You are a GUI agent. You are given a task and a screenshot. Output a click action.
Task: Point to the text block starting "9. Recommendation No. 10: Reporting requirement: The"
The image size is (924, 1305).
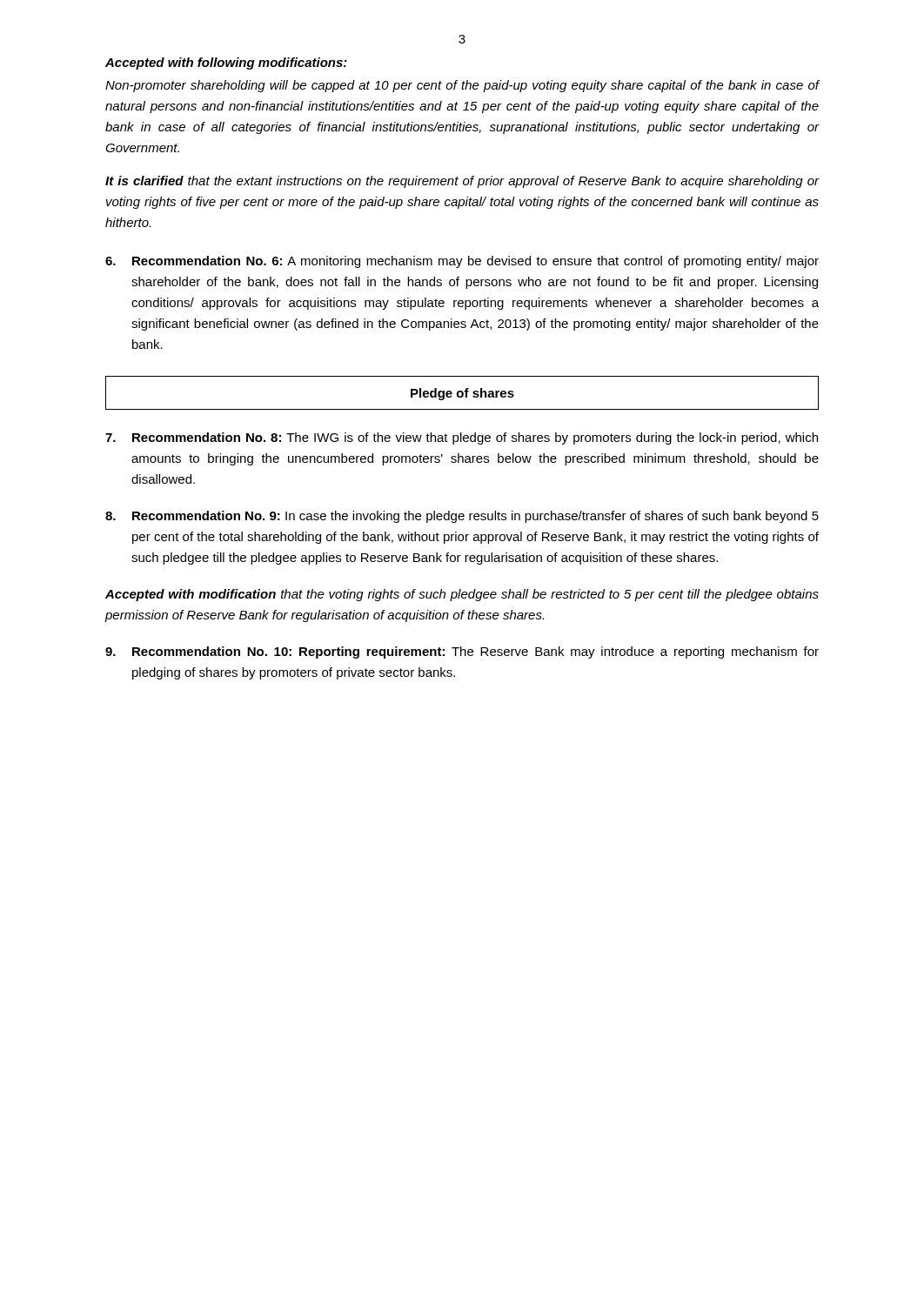[462, 662]
